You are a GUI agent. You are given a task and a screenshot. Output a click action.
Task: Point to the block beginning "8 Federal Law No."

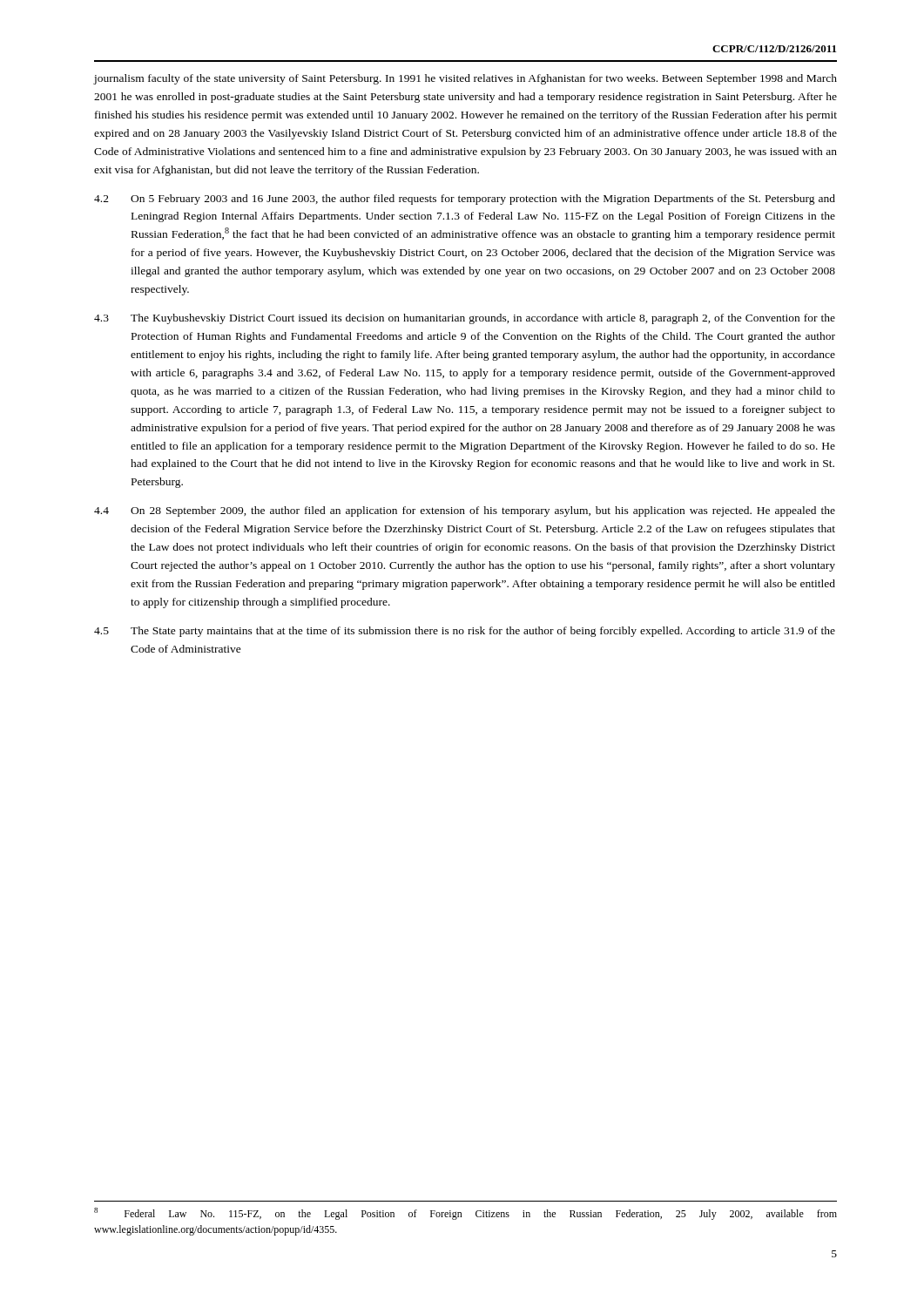point(465,1222)
